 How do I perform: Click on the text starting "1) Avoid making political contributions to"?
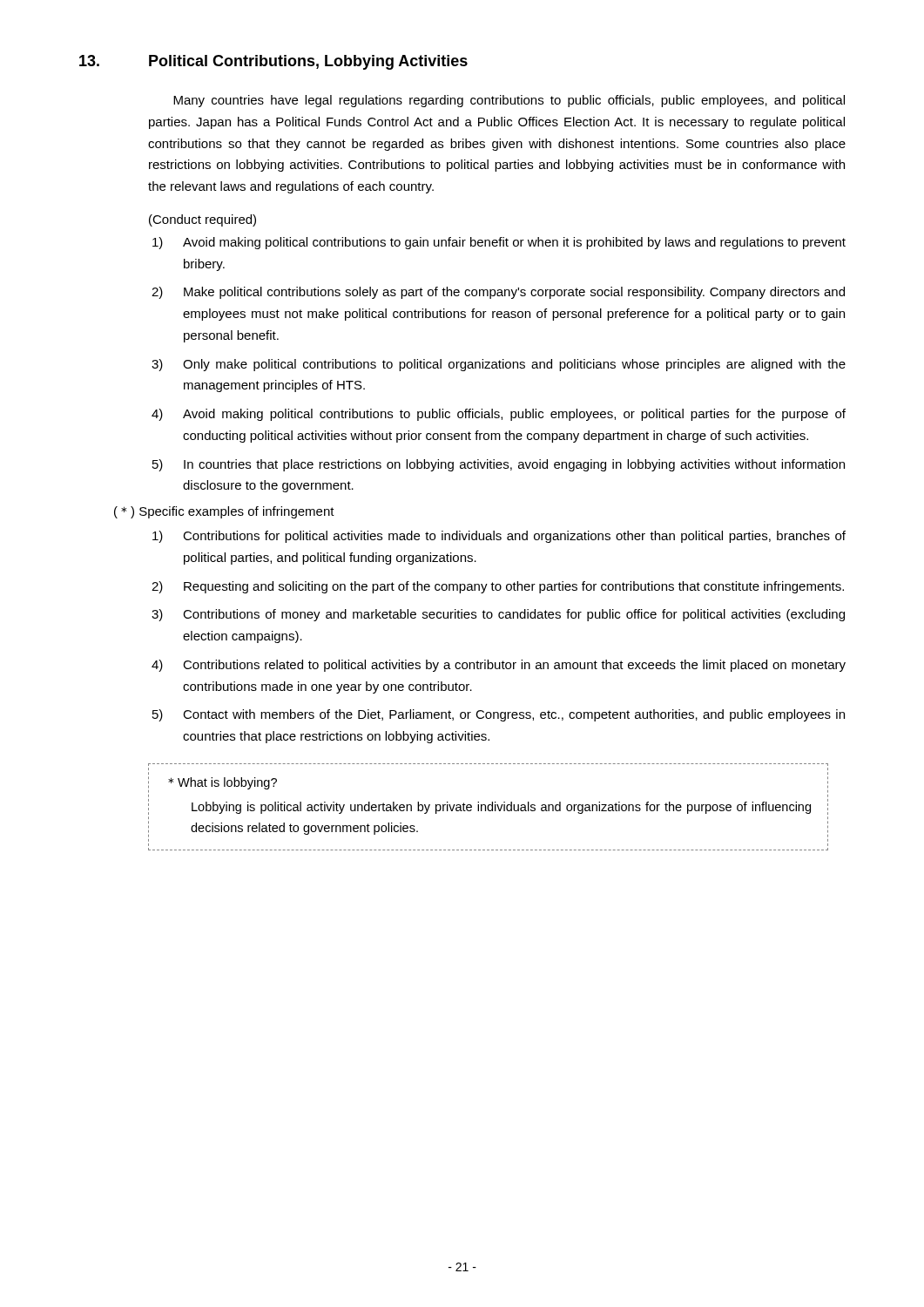497,253
